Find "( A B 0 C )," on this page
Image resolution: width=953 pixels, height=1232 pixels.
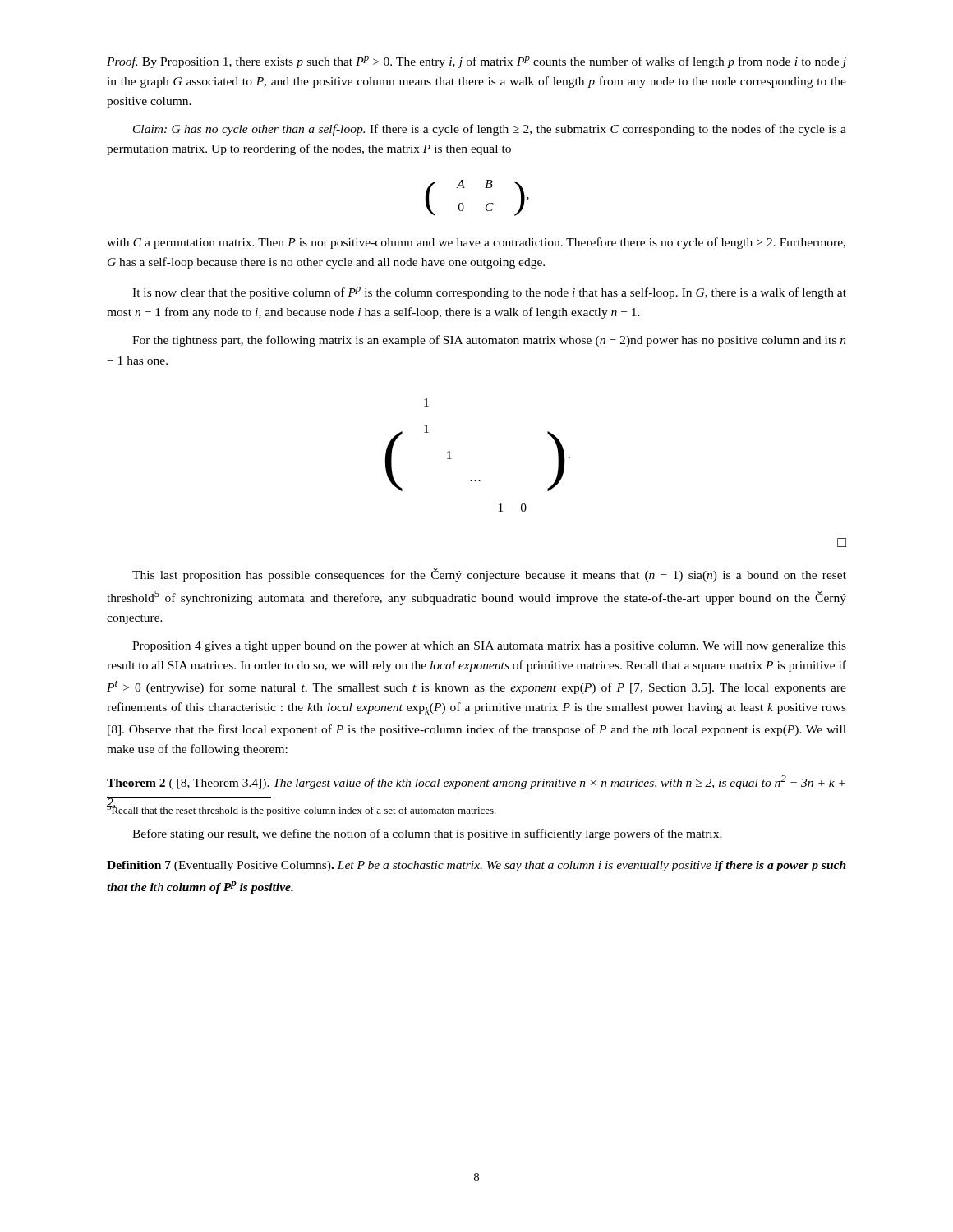(476, 196)
